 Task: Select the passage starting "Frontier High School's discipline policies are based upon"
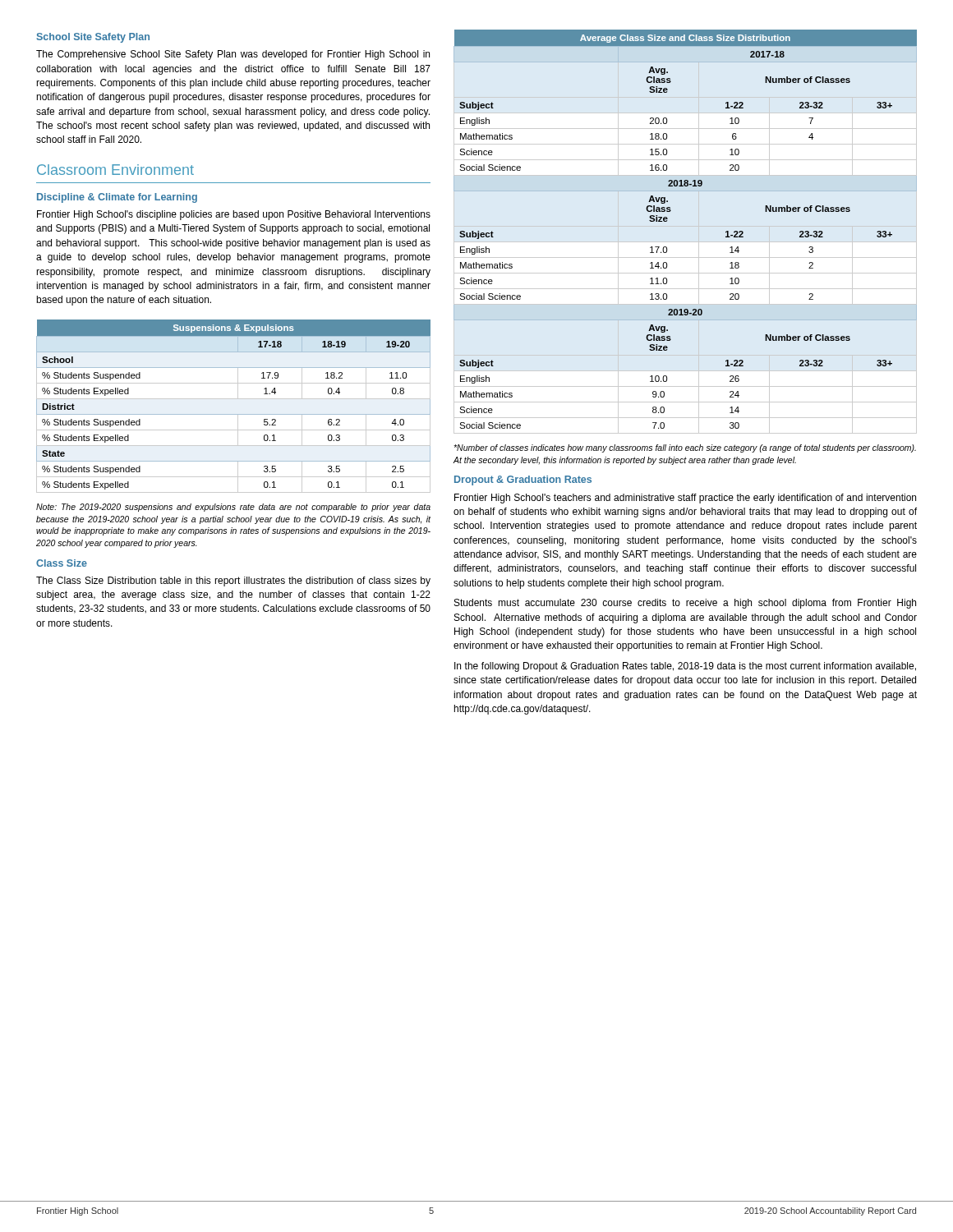click(x=233, y=258)
